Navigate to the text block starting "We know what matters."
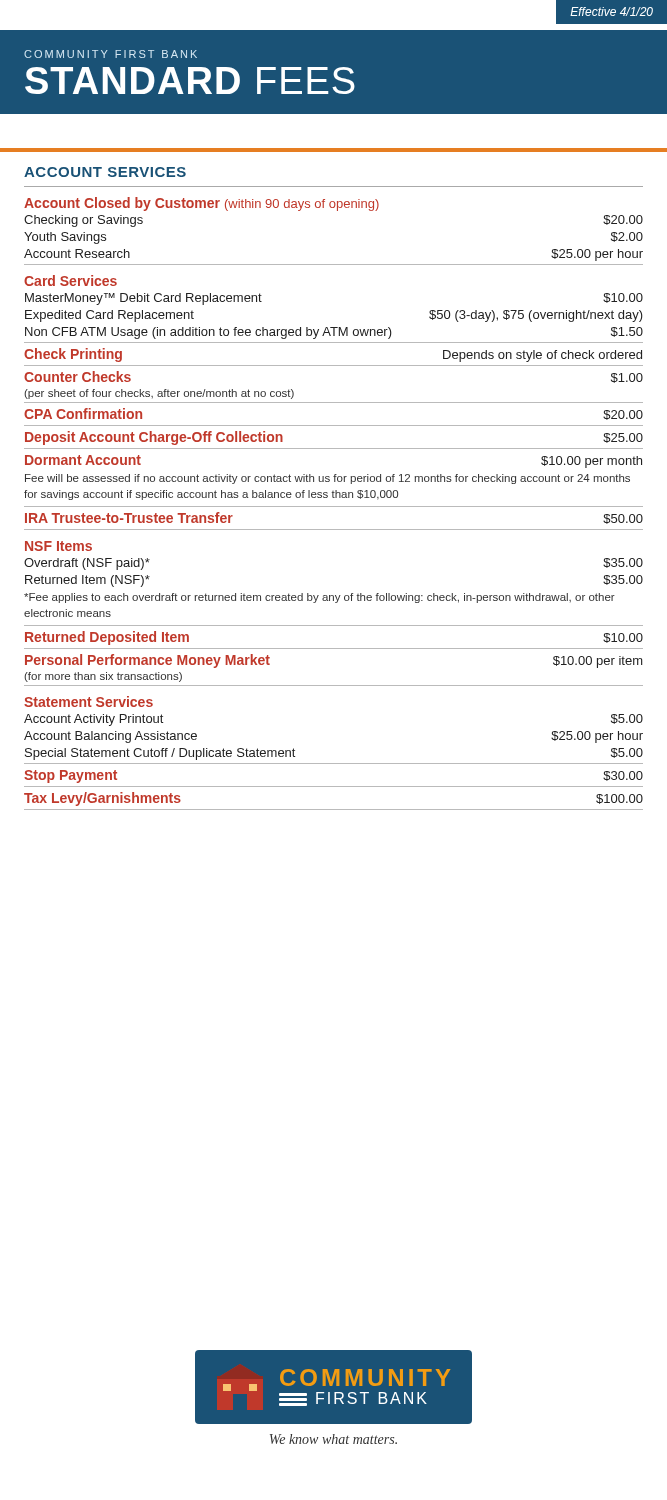The height and width of the screenshot is (1500, 667). tap(334, 1440)
